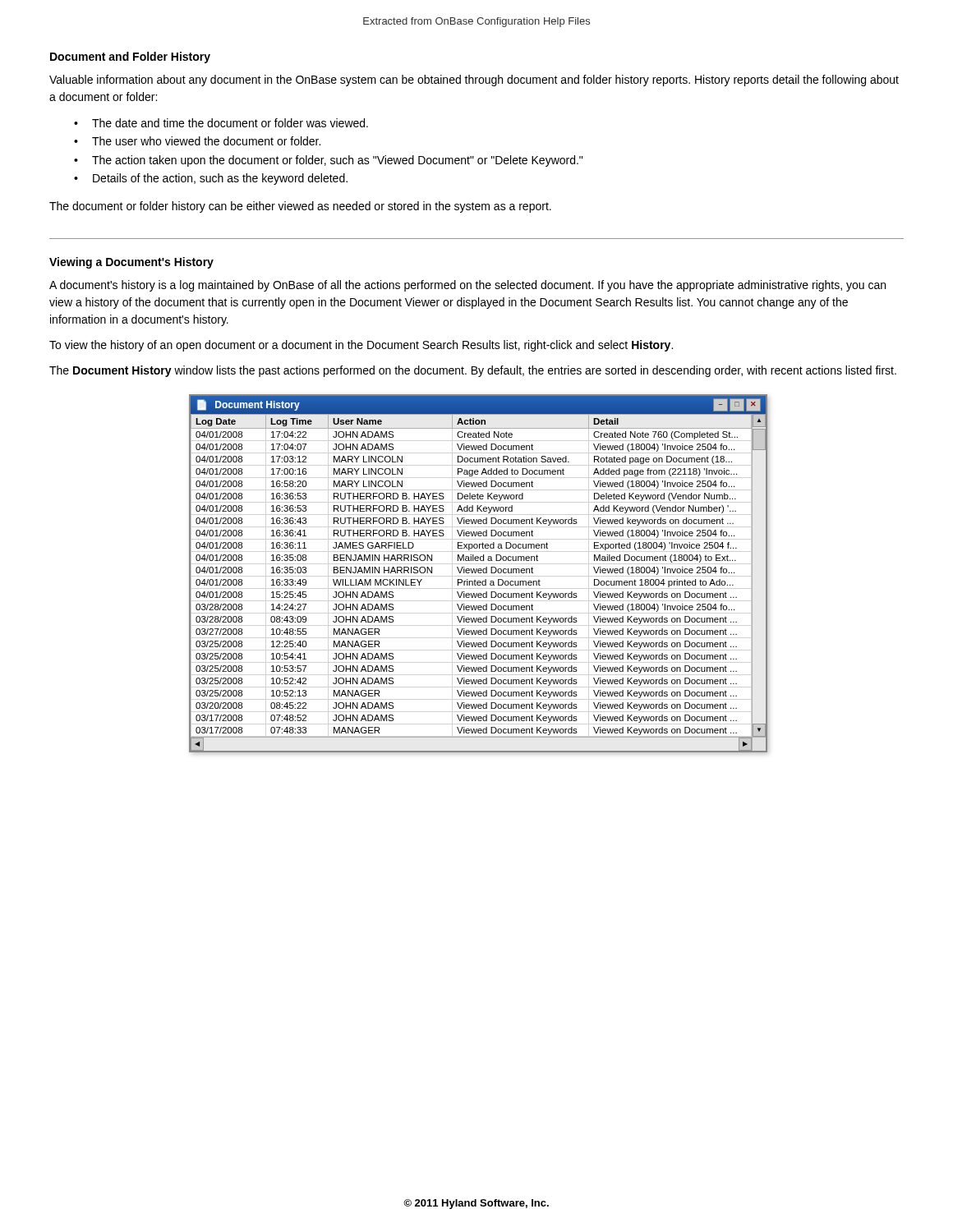
Task: Navigate to the element starting "Details of the action, such"
Action: pos(220,178)
